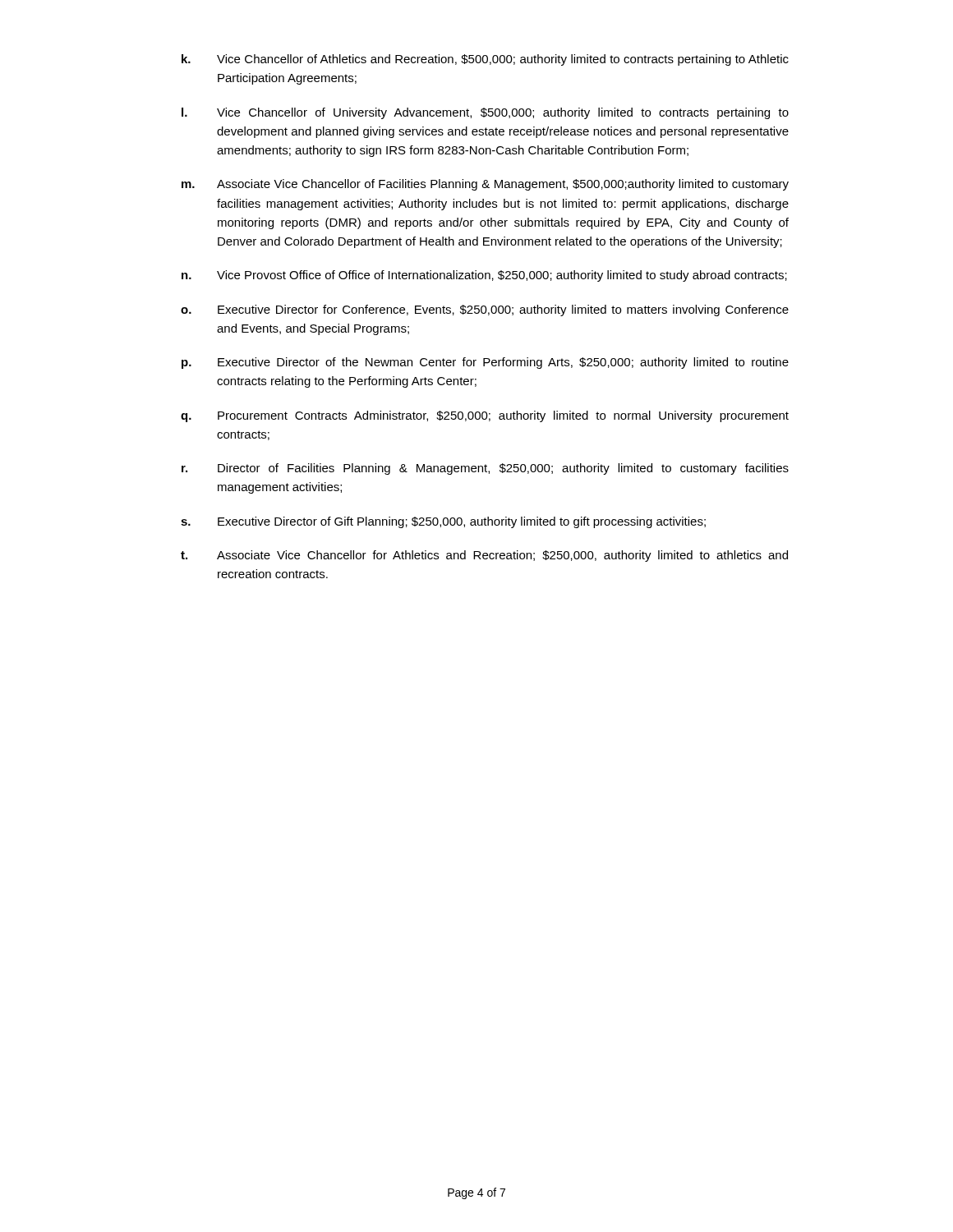Locate the list item containing "r. Director of Facilities"
953x1232 pixels.
tap(485, 477)
